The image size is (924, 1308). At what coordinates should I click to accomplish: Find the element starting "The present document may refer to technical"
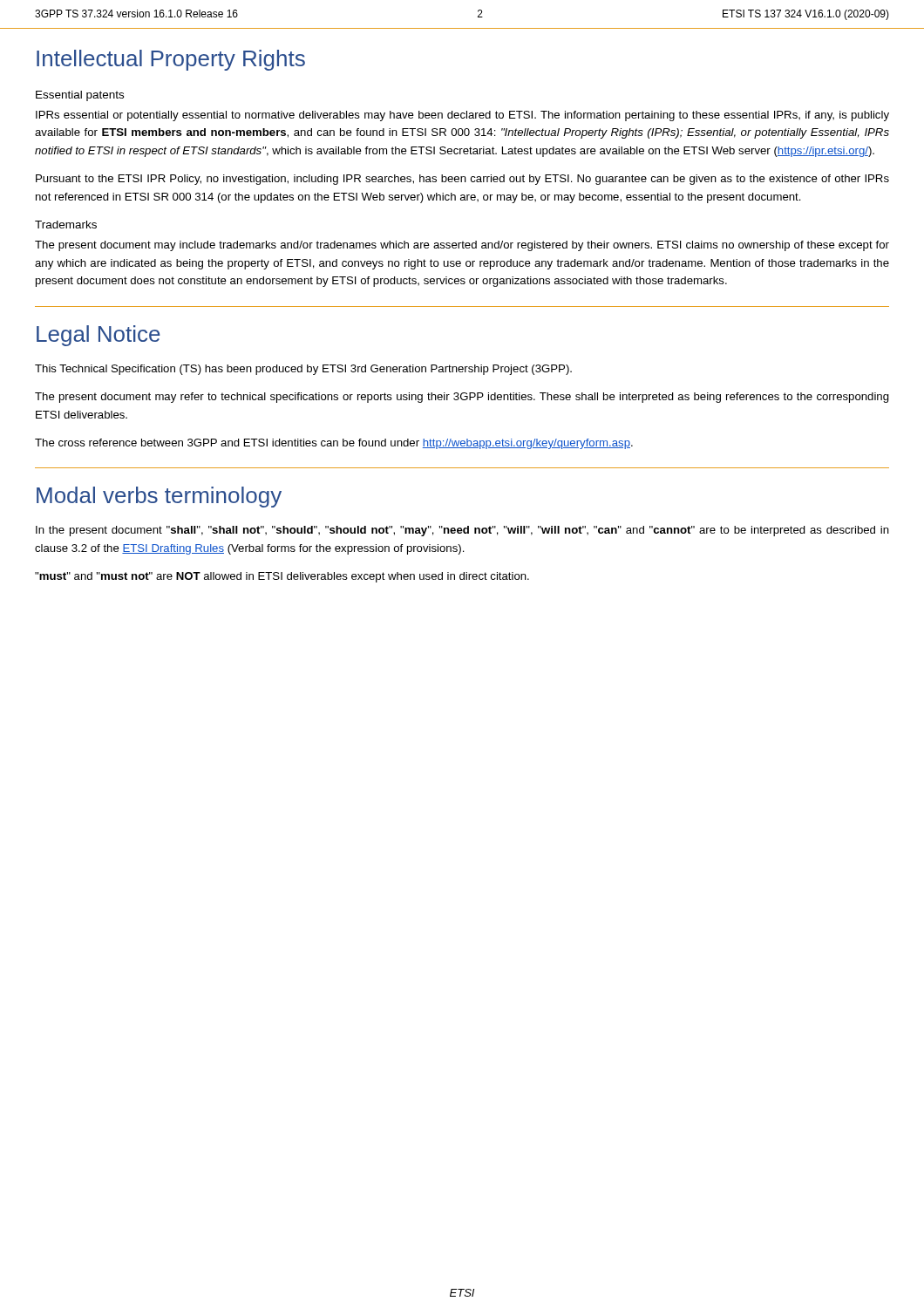(x=462, y=406)
